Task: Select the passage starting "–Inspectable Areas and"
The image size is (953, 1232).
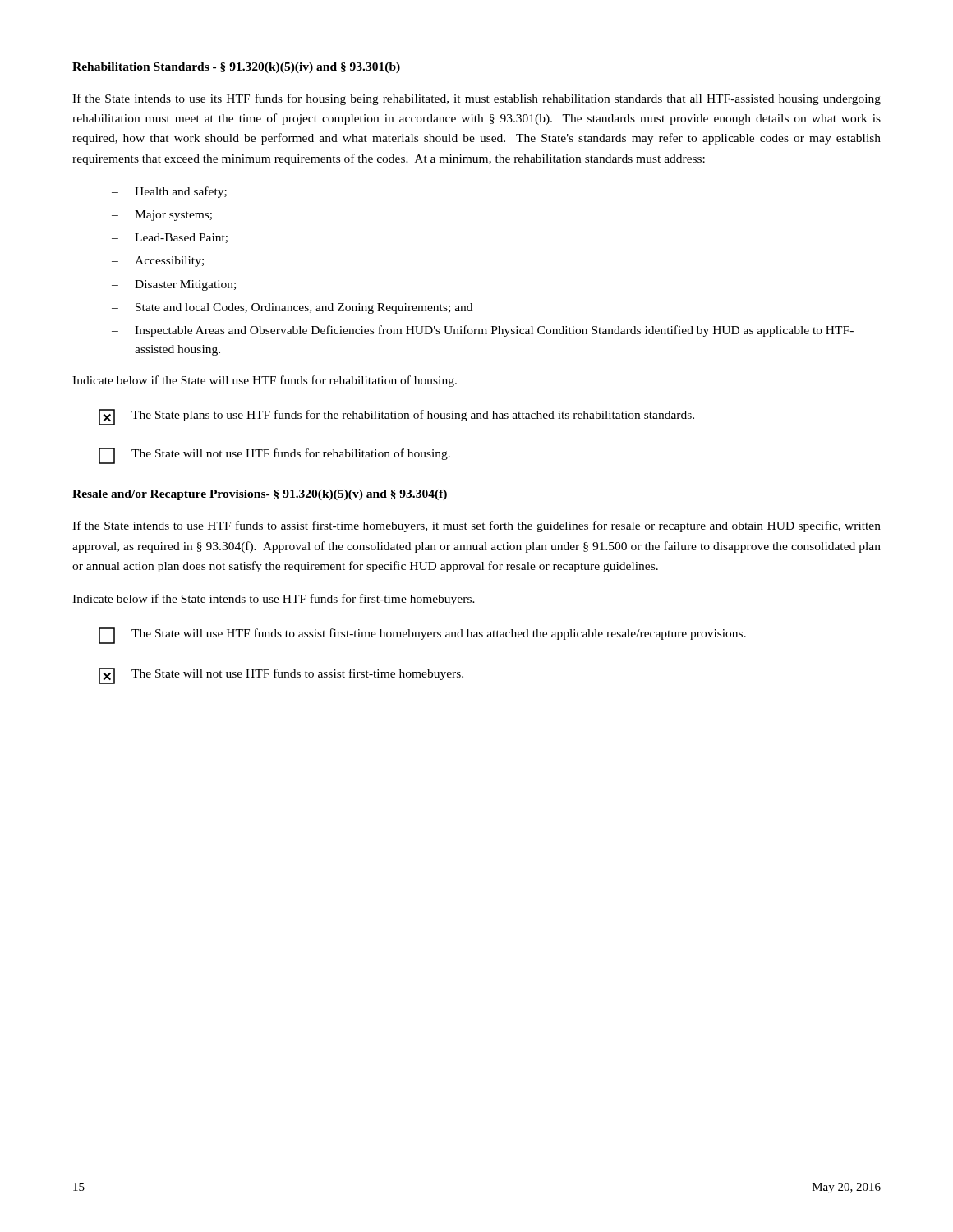Action: [496, 340]
